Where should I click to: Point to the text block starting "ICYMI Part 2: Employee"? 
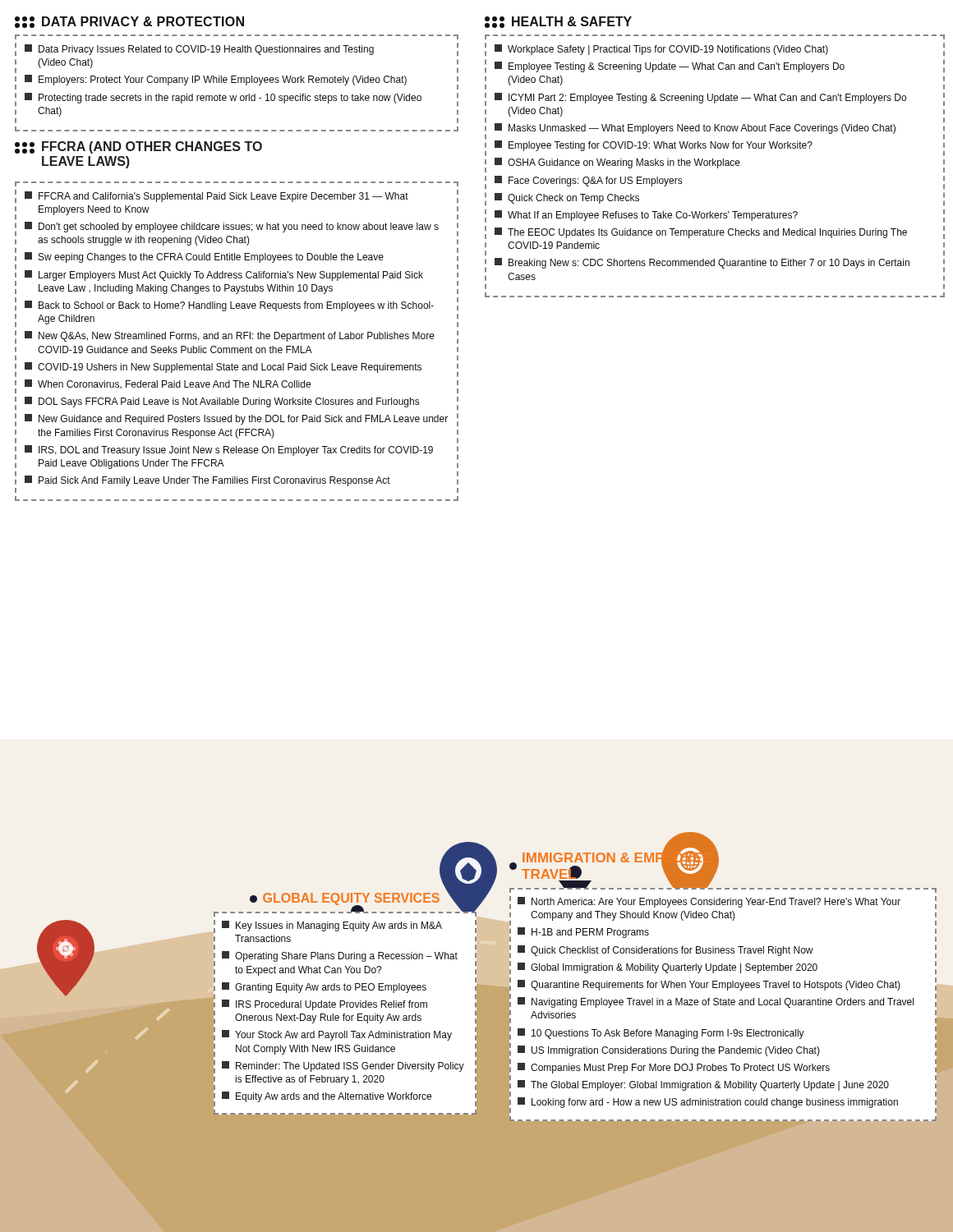715,104
